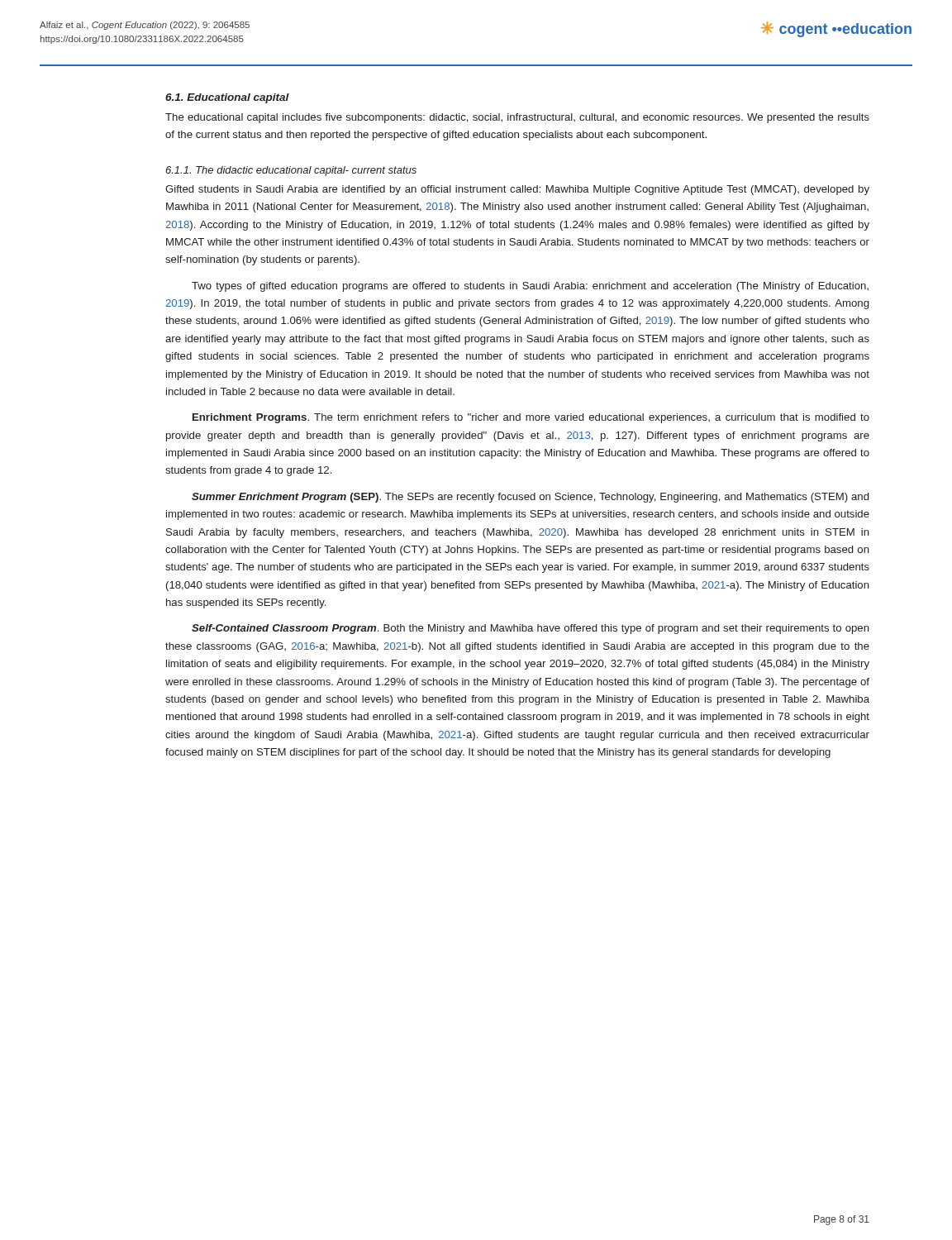
Task: Click on the text starting "Self-Contained Classroom Program. Both the"
Action: [517, 690]
